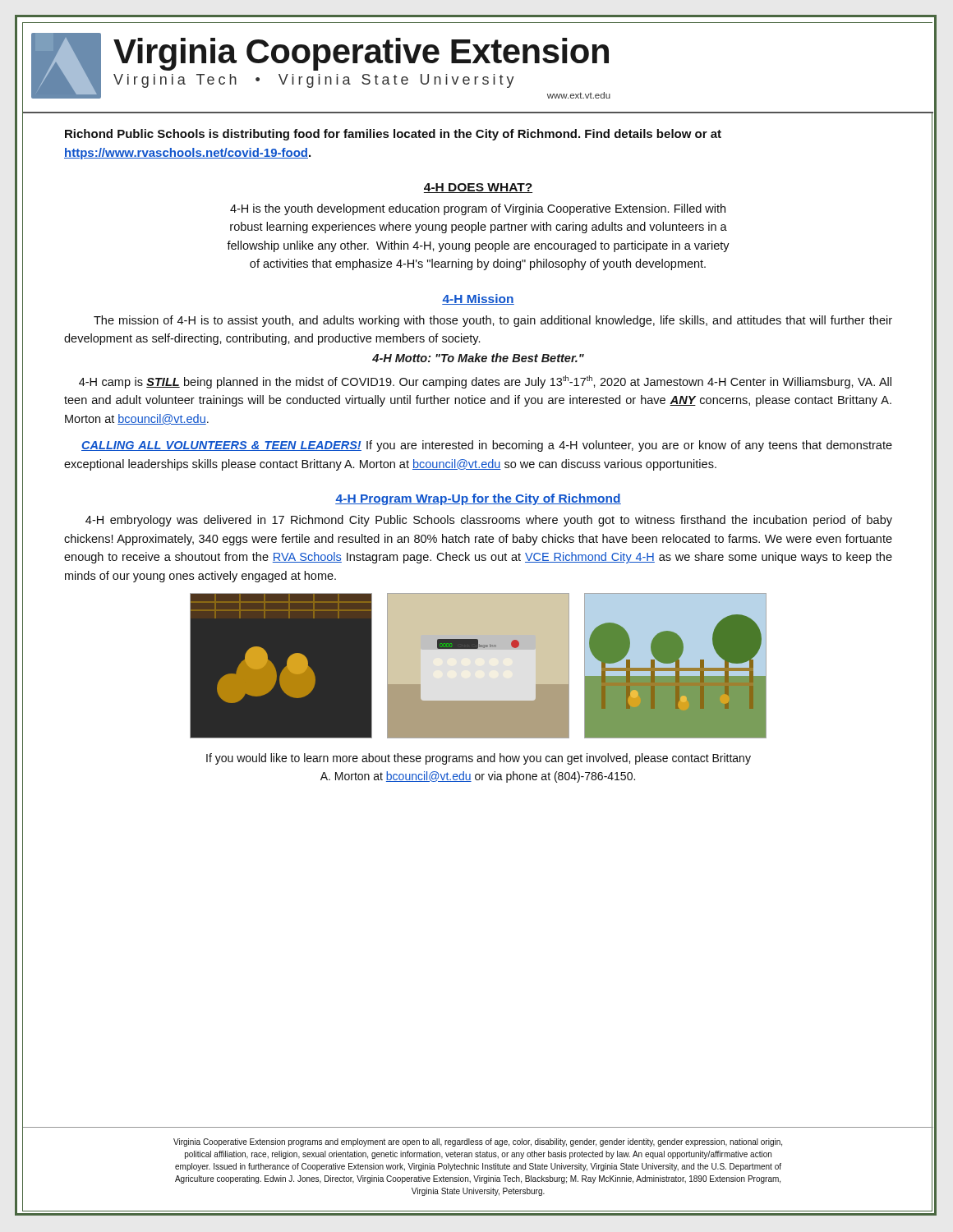Select the text block starting "4-H Program Wrap-Up for the"
Image resolution: width=953 pixels, height=1232 pixels.
tap(478, 498)
